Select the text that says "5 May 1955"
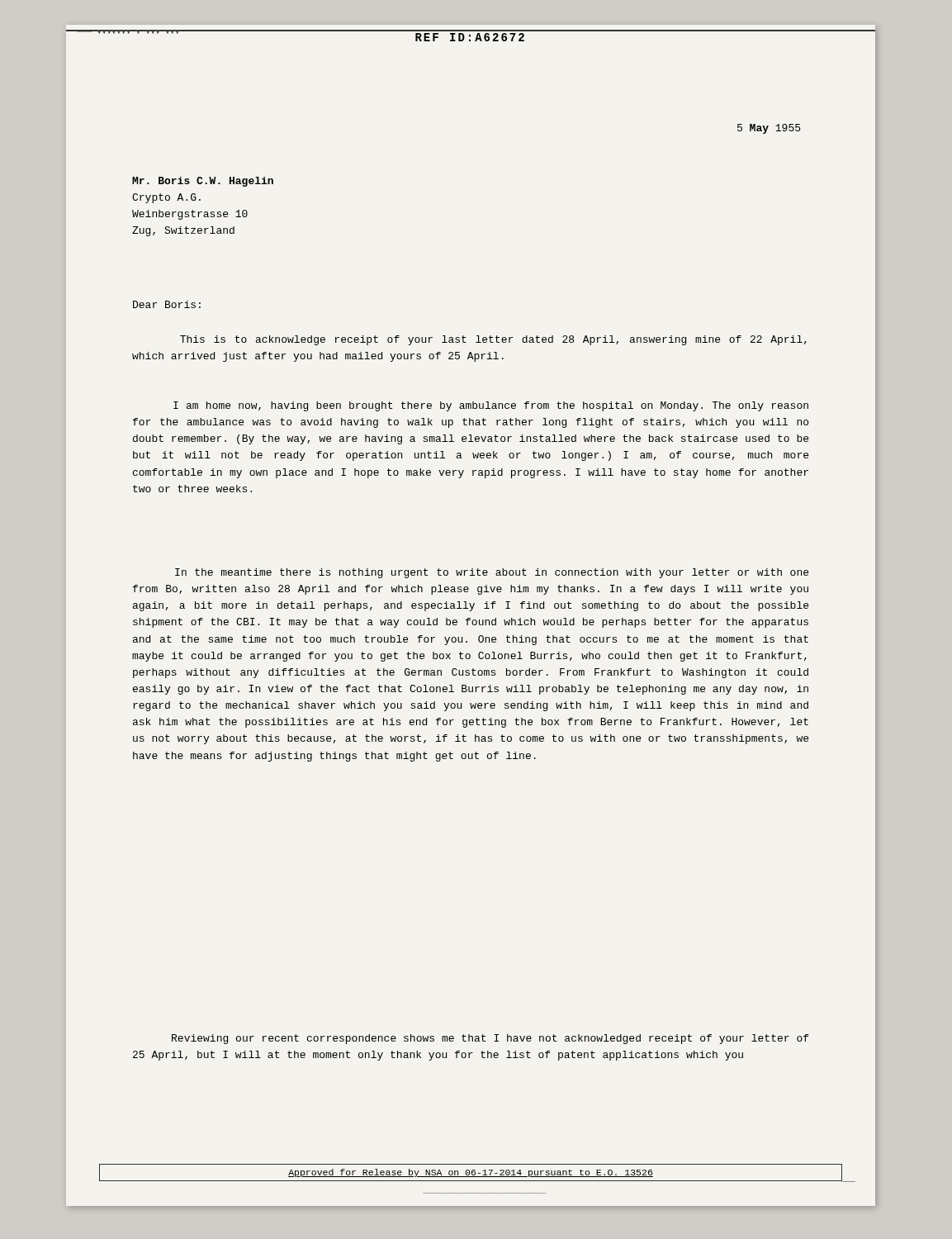This screenshot has width=952, height=1239. 769,128
